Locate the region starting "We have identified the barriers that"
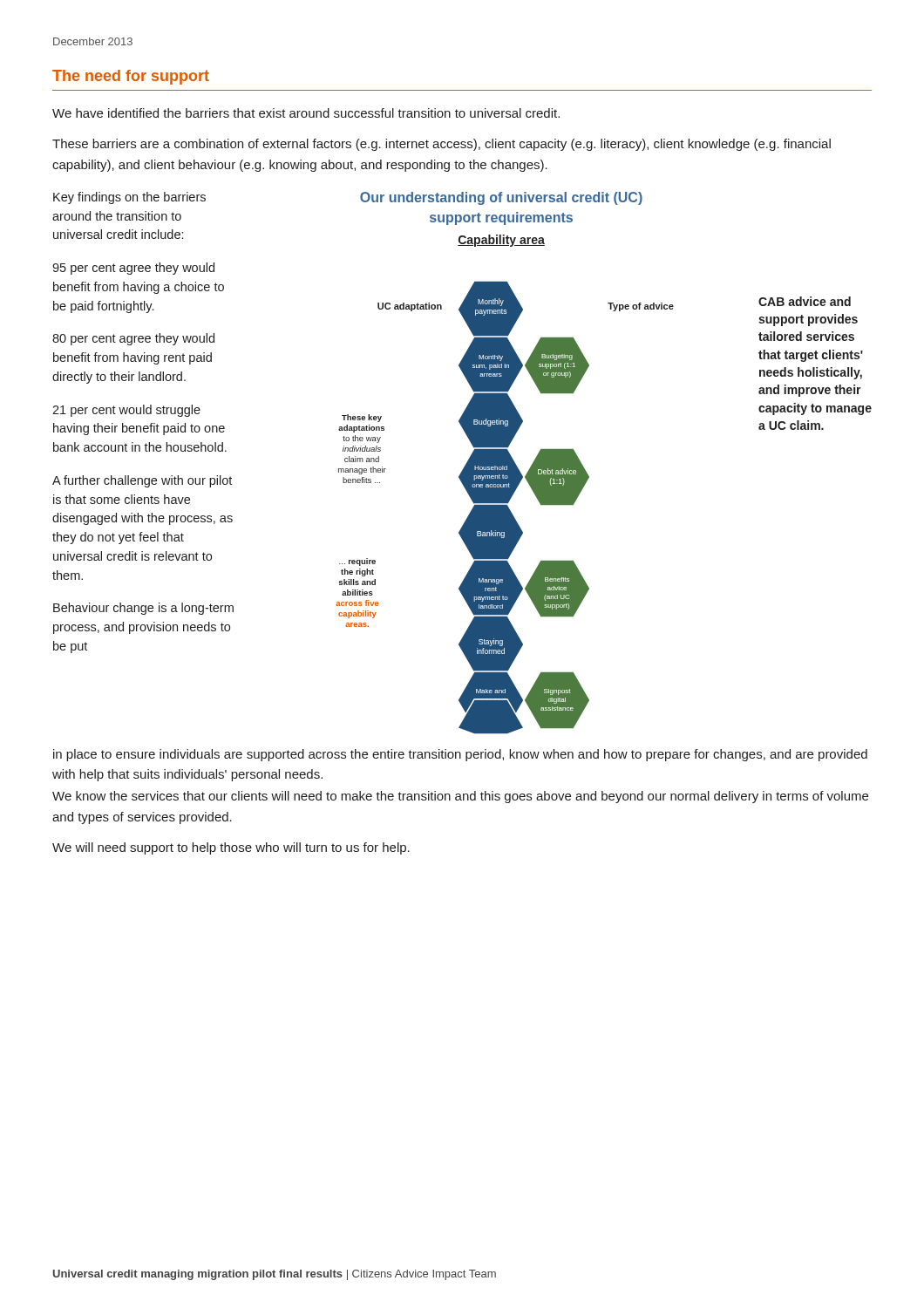Screen dimensions: 1308x924 point(307,113)
